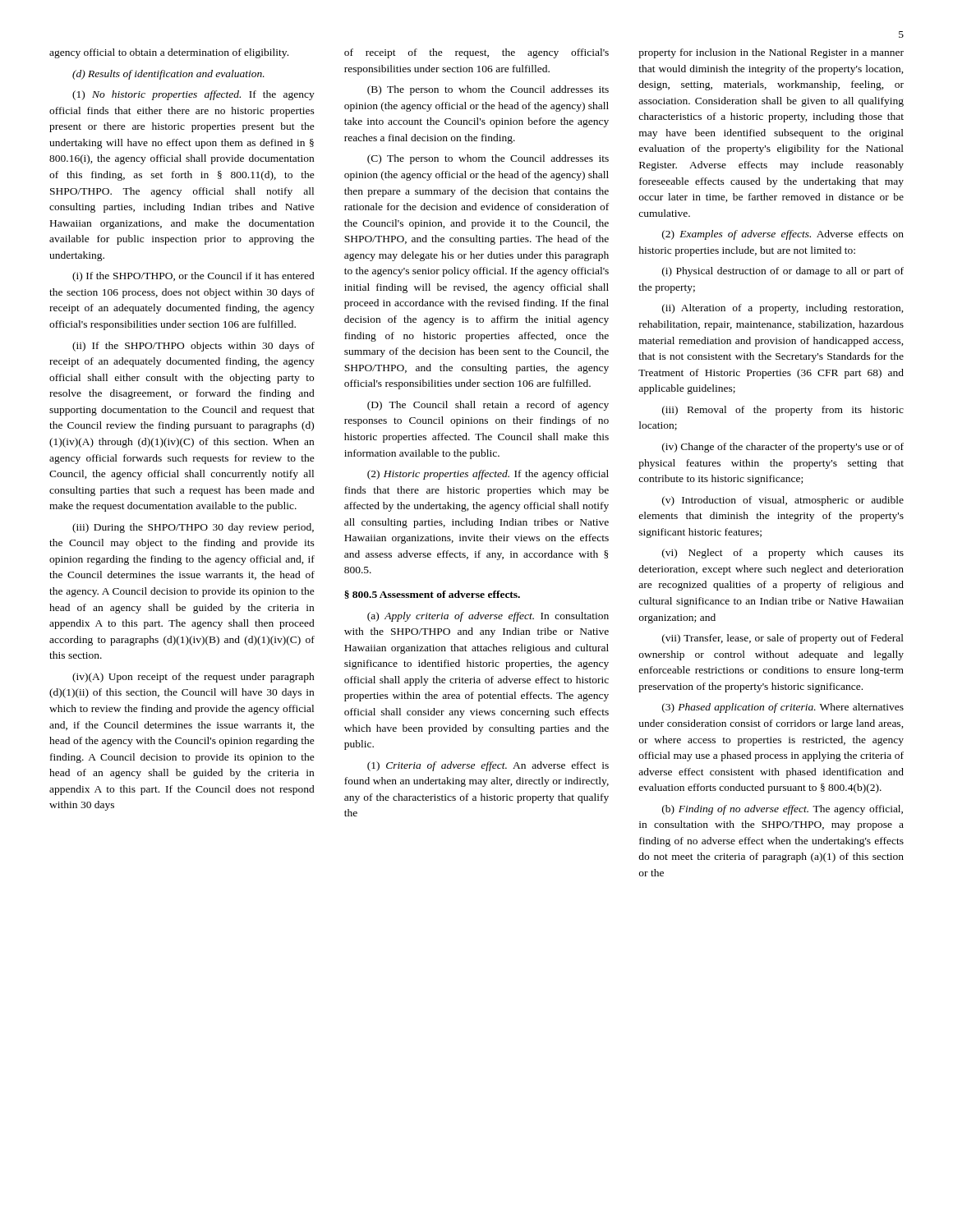This screenshot has width=953, height=1232.
Task: Locate the text block containing "(b) Finding of no adverse effect."
Action: pyautogui.click(x=771, y=841)
